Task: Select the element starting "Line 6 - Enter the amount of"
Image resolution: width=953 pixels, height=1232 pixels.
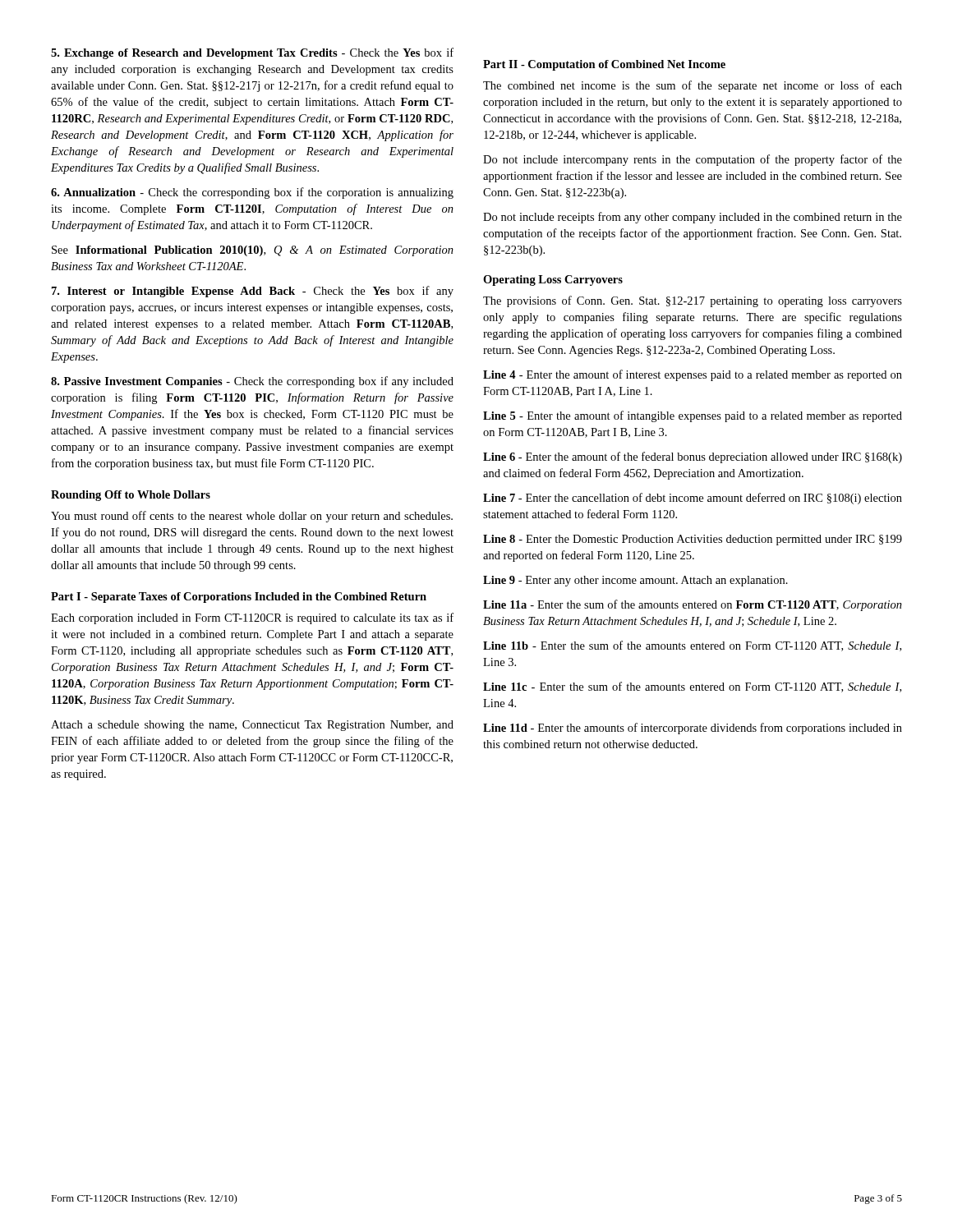Action: click(693, 465)
